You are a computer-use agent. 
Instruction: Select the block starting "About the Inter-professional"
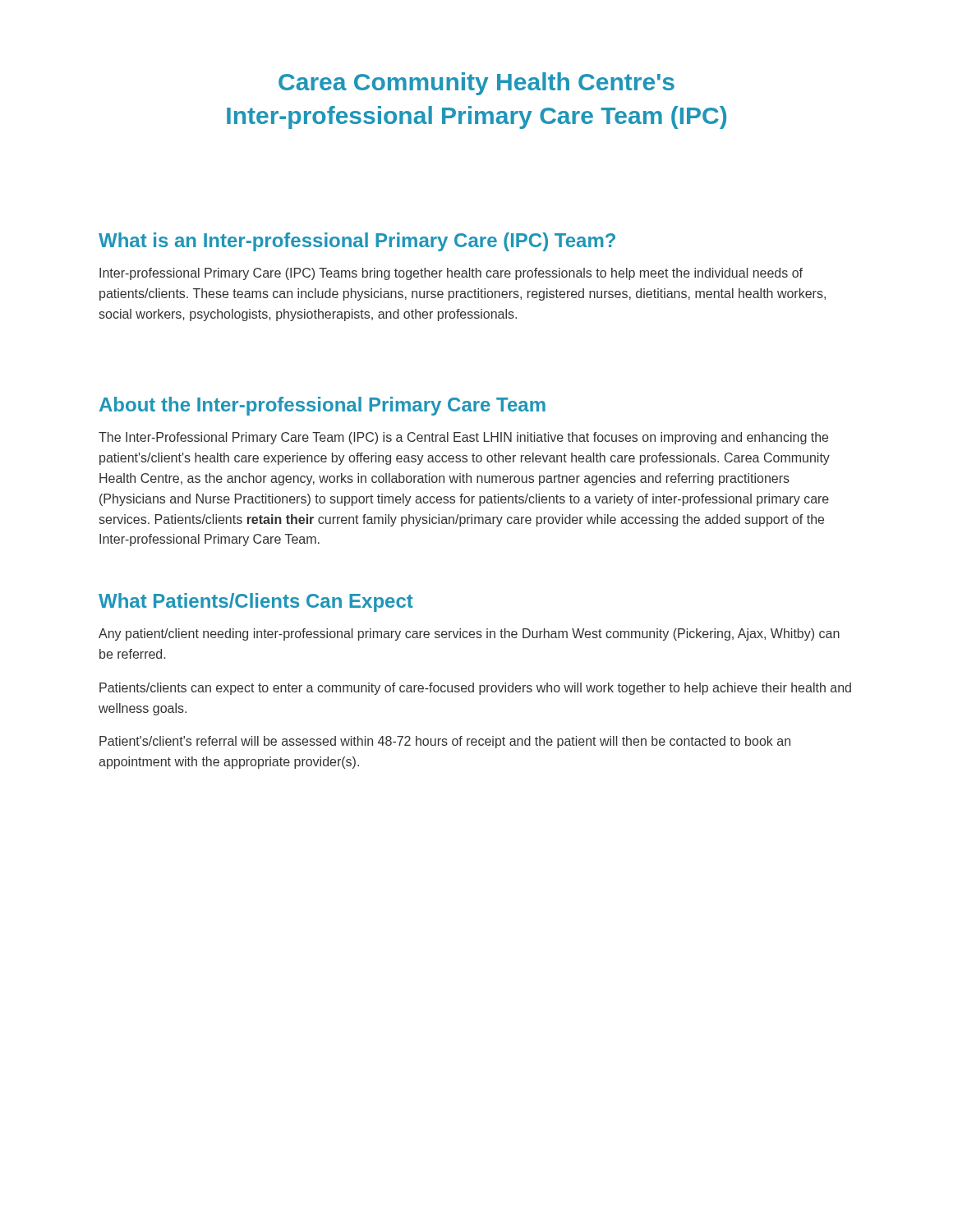(322, 405)
